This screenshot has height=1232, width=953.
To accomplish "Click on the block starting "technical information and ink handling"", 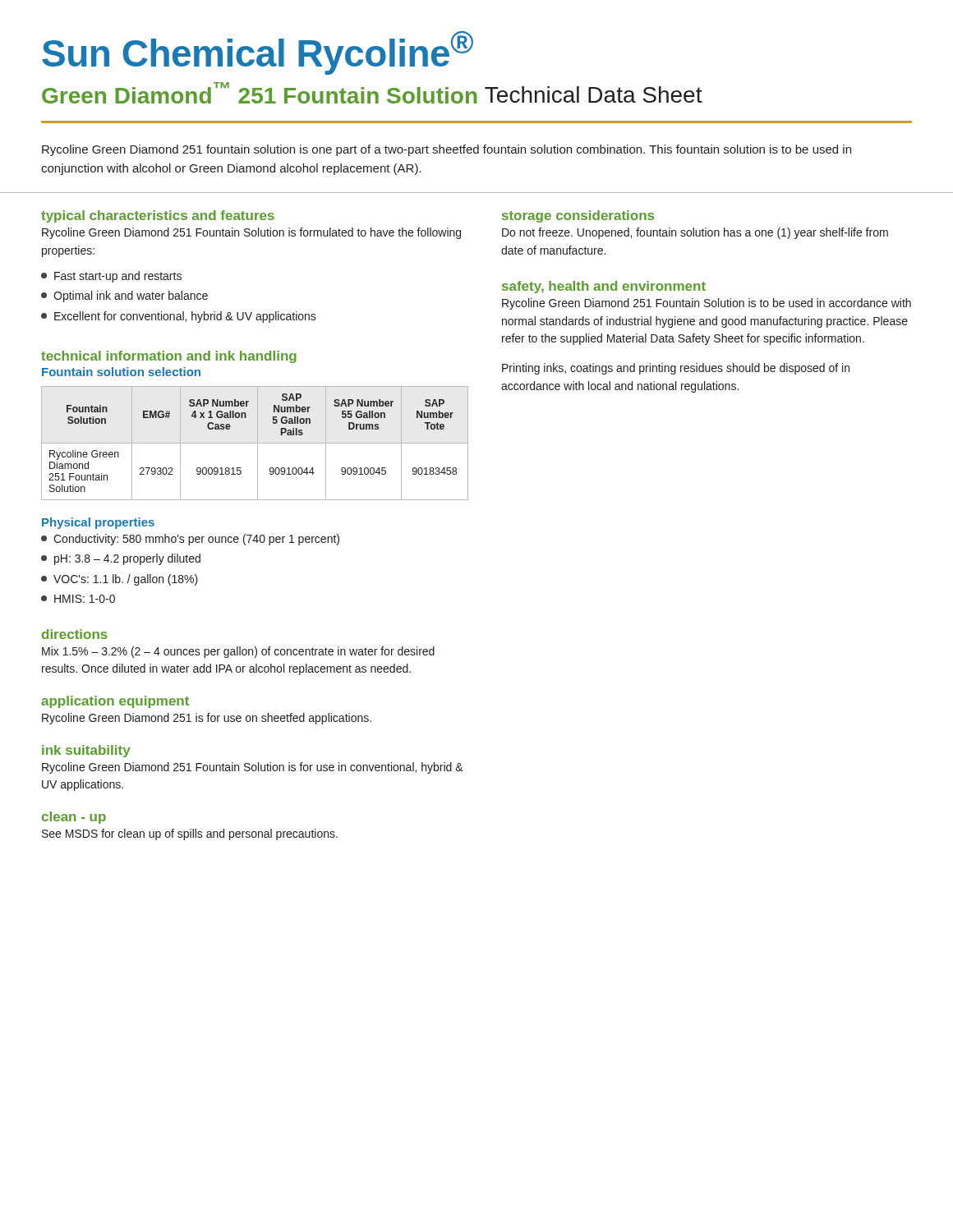I will pyautogui.click(x=169, y=356).
